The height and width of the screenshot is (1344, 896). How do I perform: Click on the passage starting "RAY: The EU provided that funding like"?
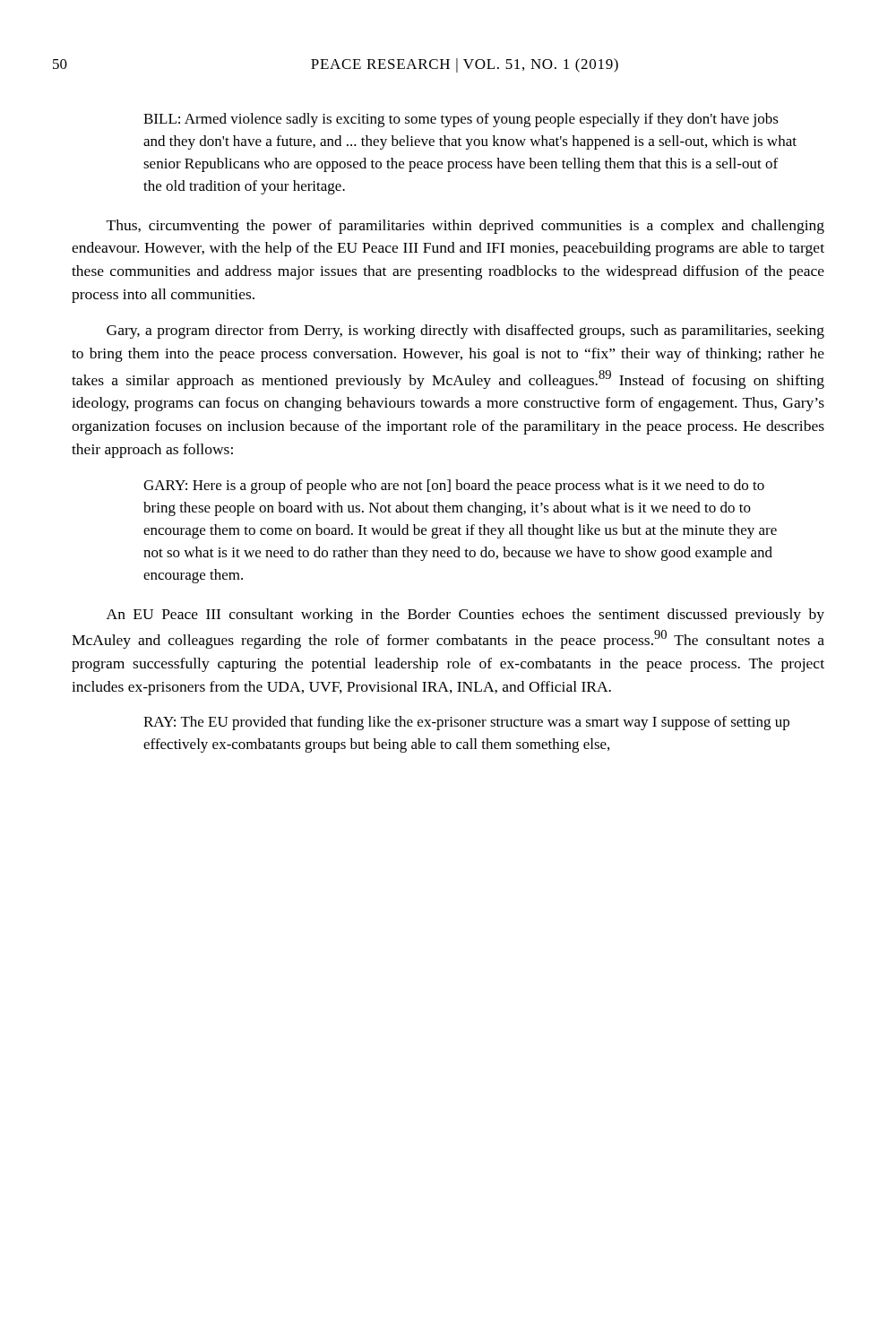467,733
